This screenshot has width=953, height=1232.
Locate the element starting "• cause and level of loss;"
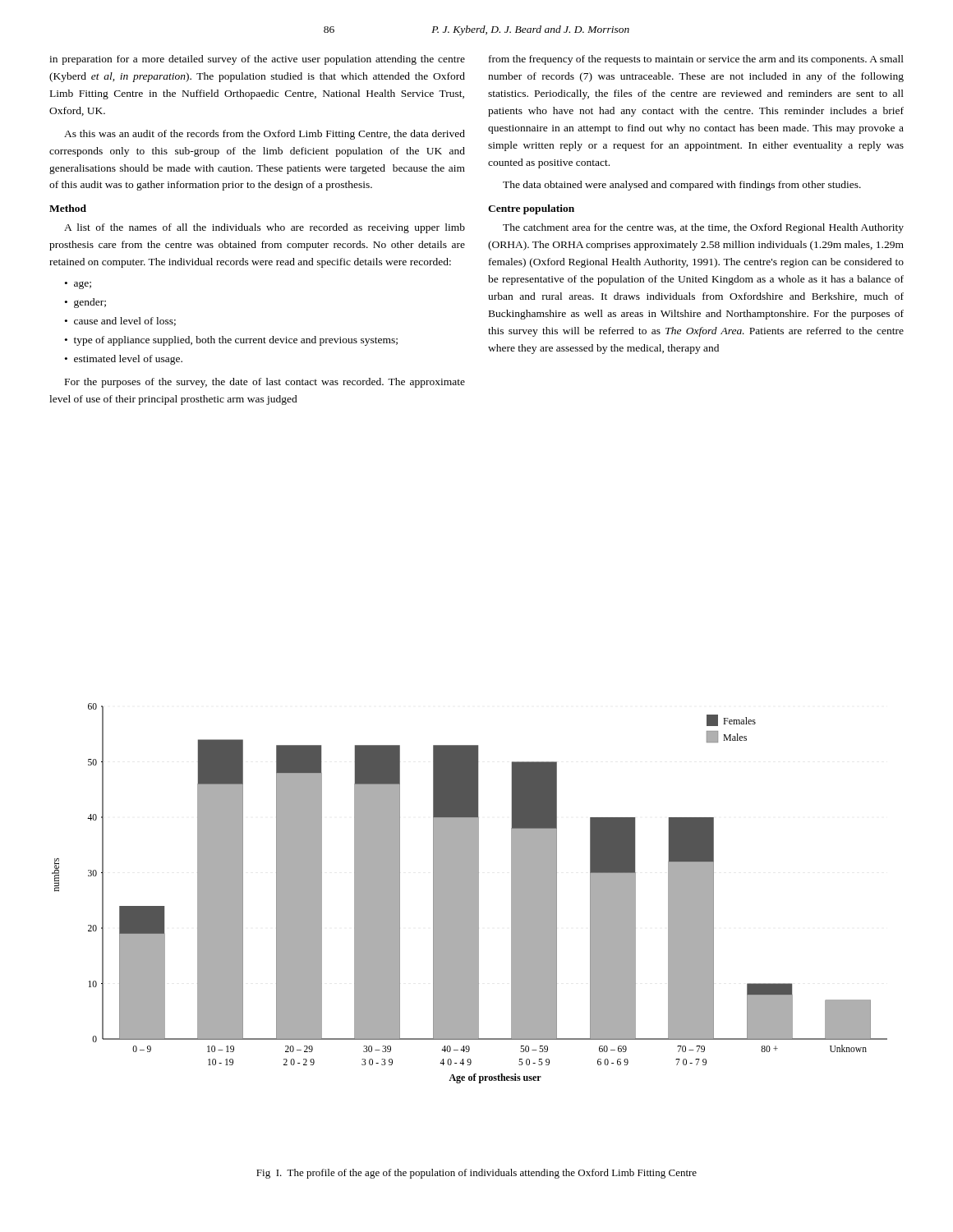click(x=120, y=321)
